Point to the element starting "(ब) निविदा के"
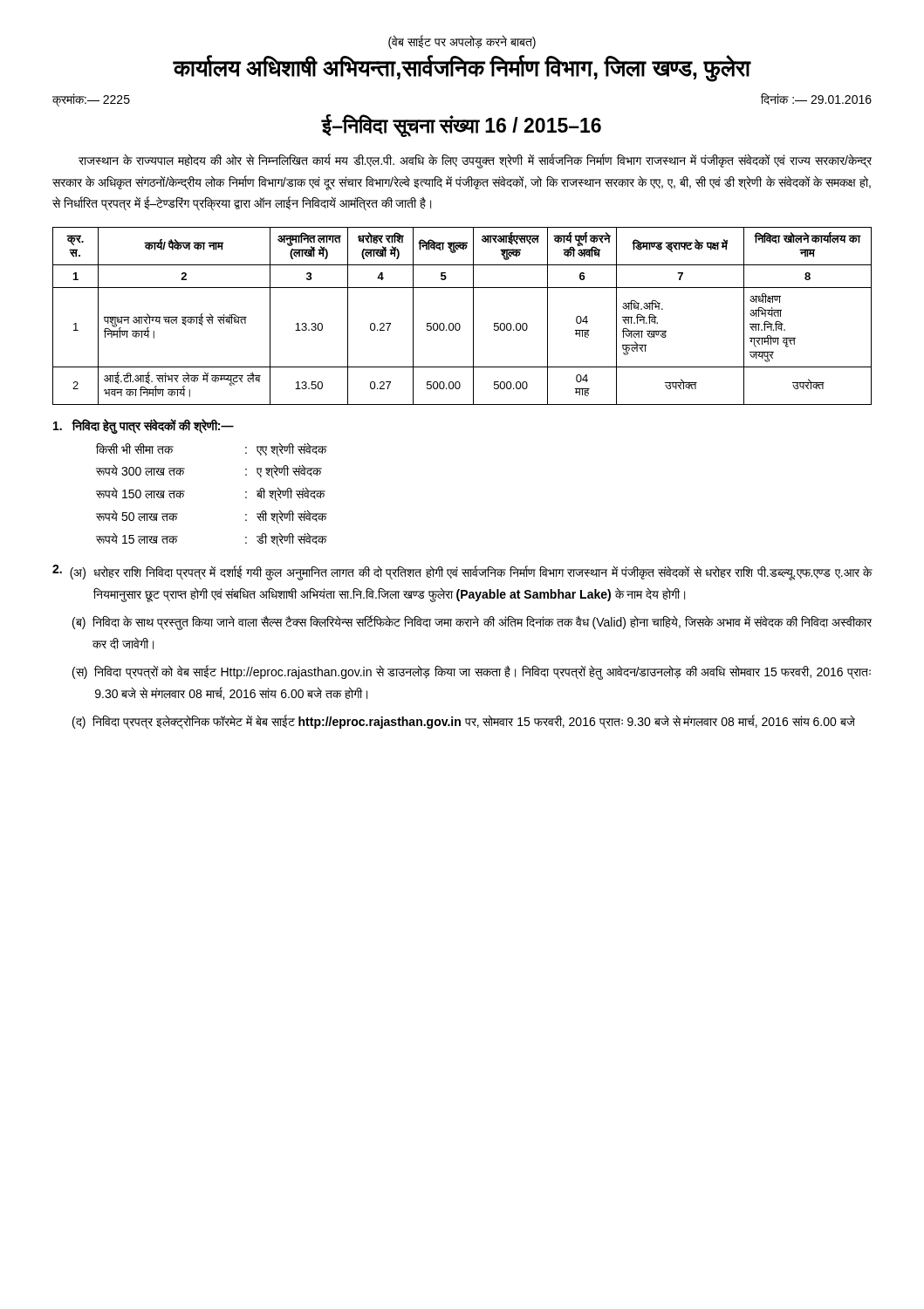The height and width of the screenshot is (1309, 924). click(472, 633)
